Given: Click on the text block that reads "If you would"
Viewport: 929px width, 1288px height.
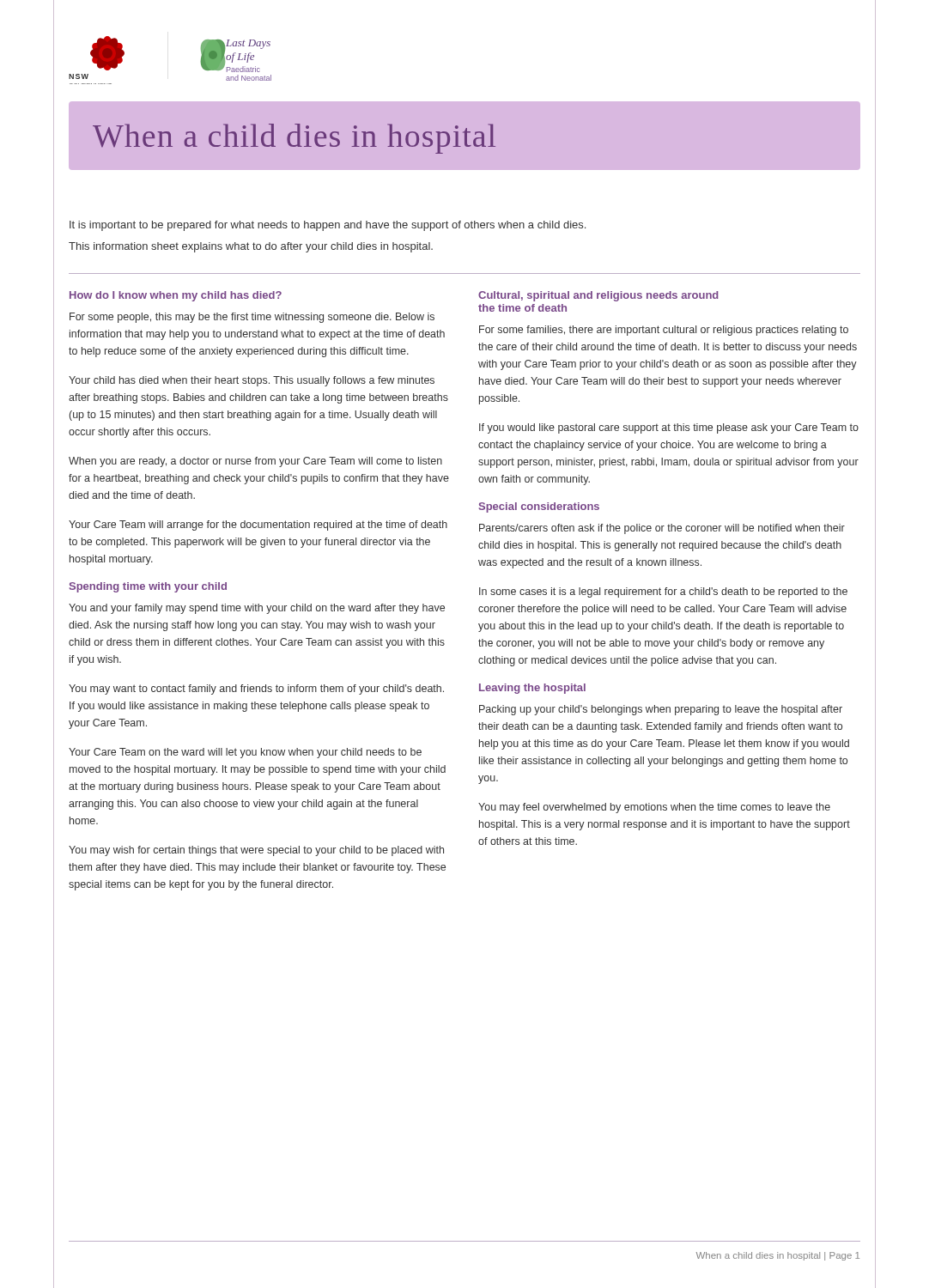Looking at the screenshot, I should click(x=669, y=453).
